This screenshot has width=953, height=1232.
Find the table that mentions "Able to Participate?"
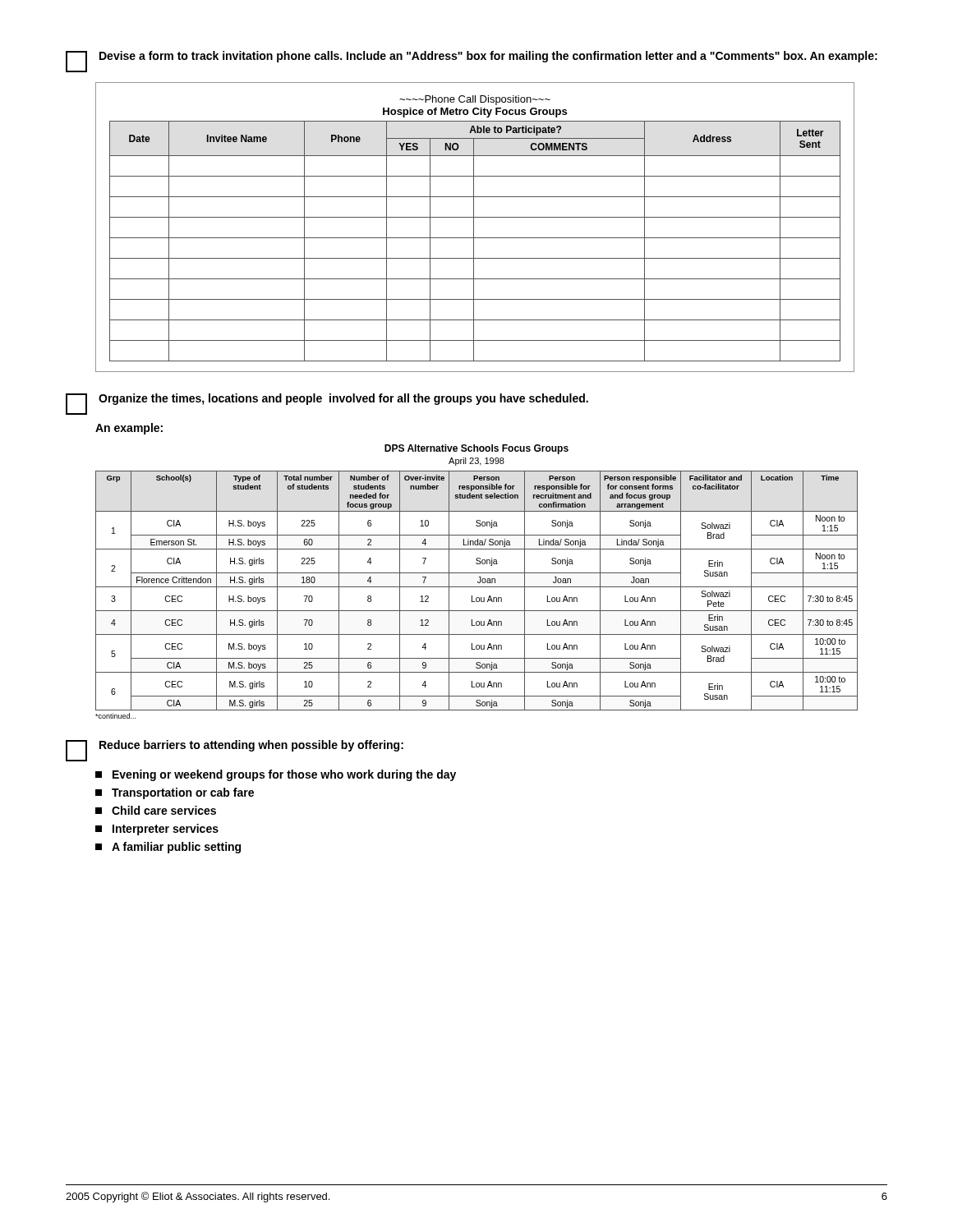pos(475,227)
